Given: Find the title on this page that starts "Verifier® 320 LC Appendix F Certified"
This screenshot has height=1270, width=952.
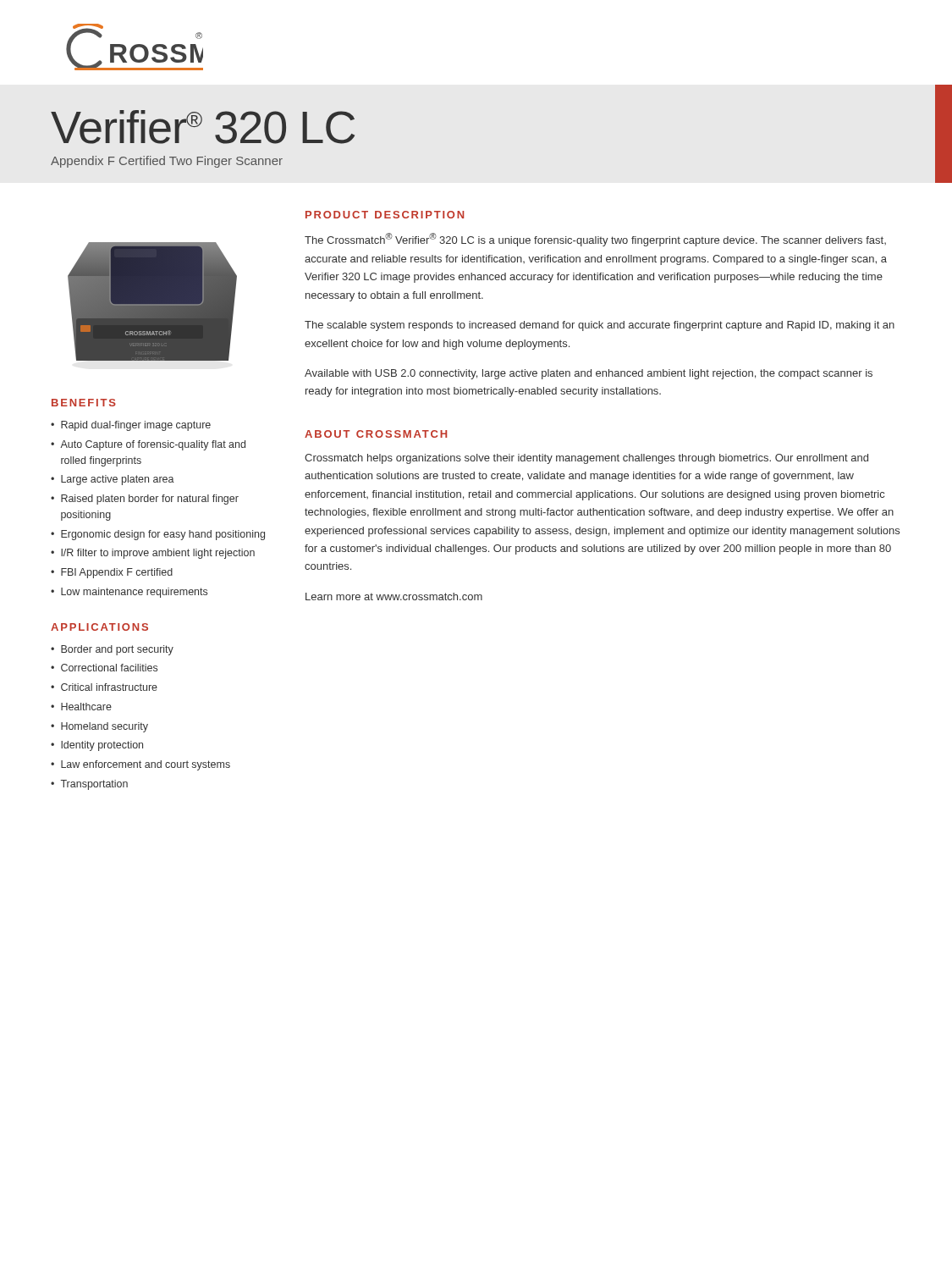Looking at the screenshot, I should click(x=161, y=132).
